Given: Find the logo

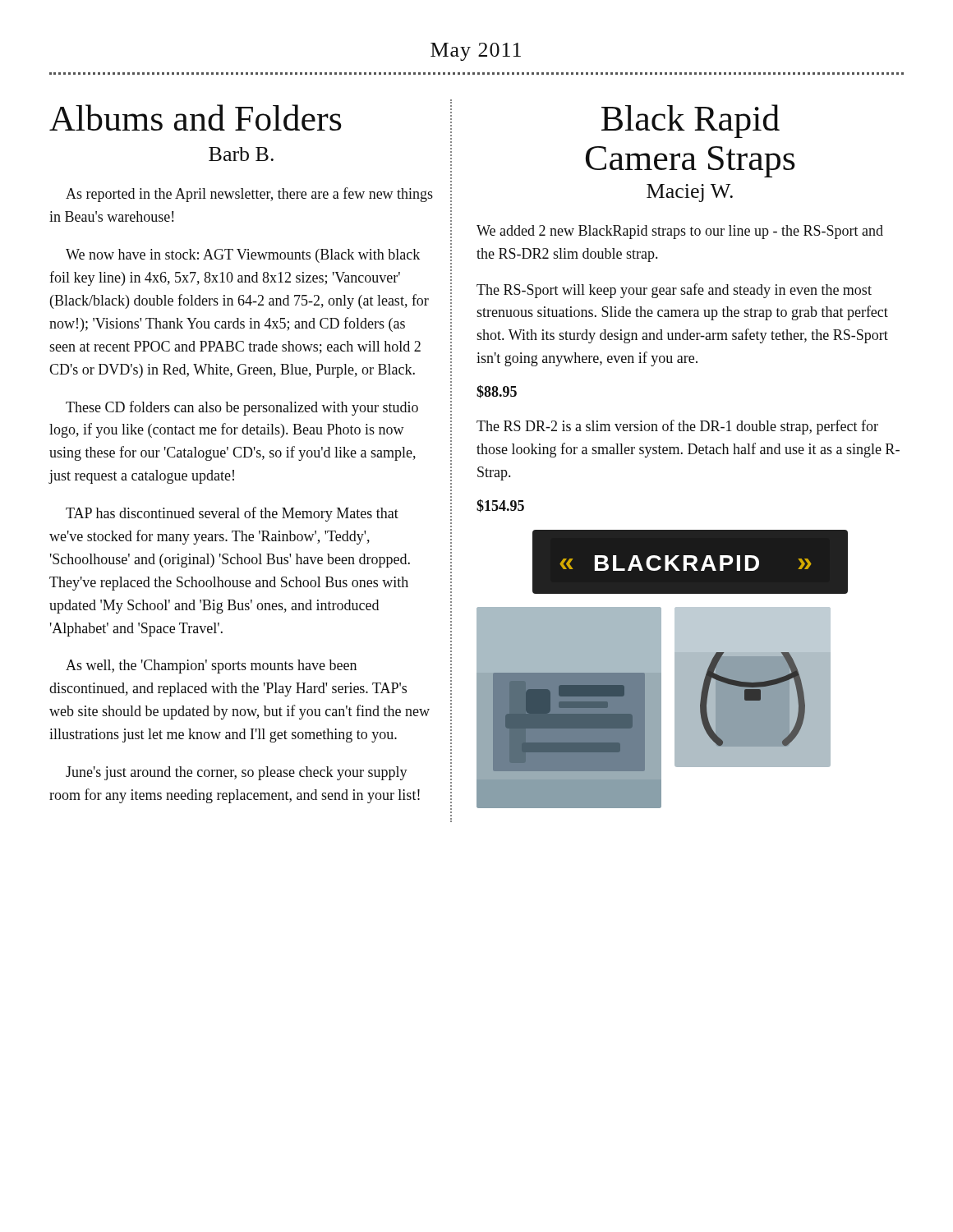Looking at the screenshot, I should (690, 562).
